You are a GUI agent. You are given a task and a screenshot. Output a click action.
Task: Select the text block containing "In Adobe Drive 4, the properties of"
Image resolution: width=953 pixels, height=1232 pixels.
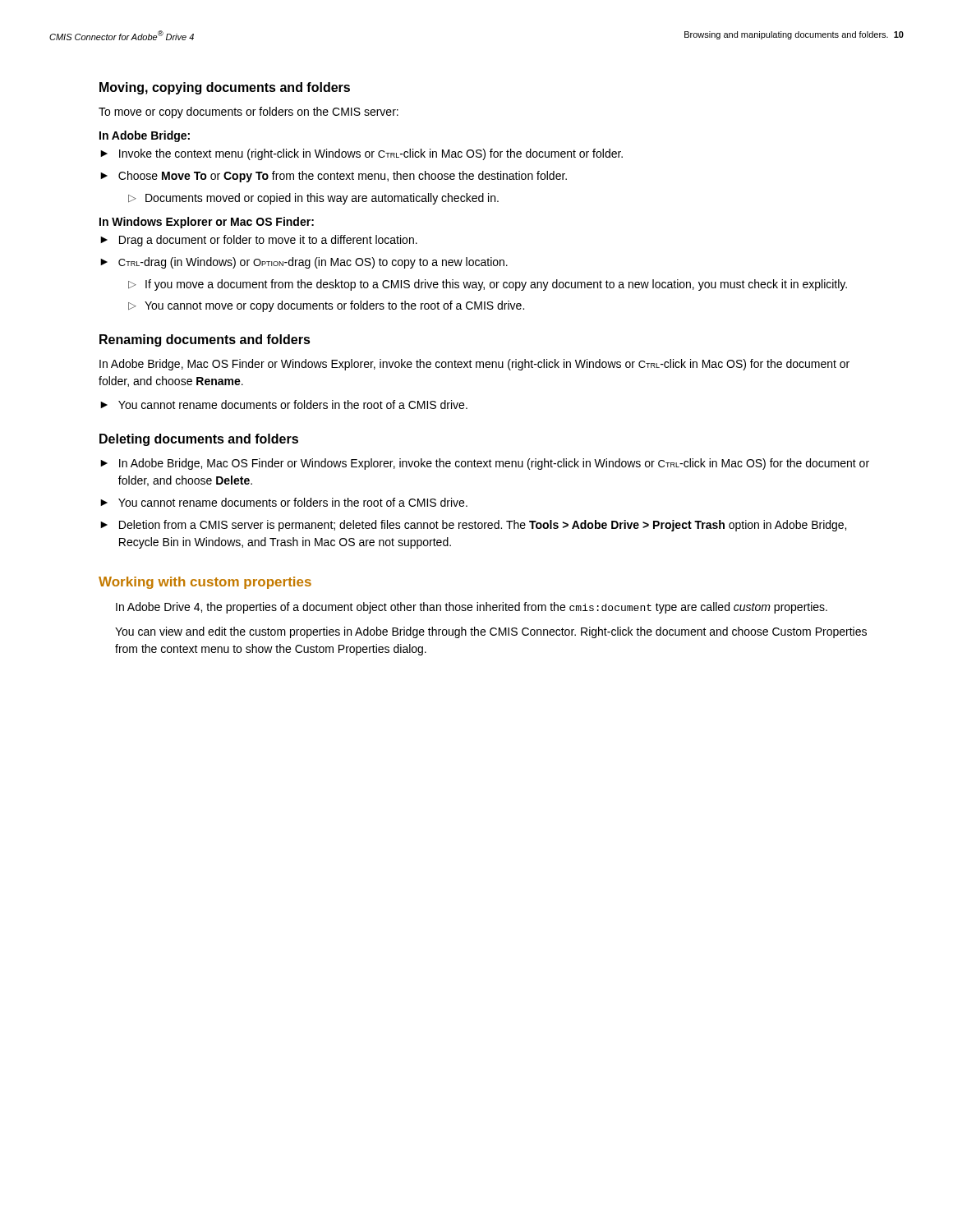(x=472, y=607)
